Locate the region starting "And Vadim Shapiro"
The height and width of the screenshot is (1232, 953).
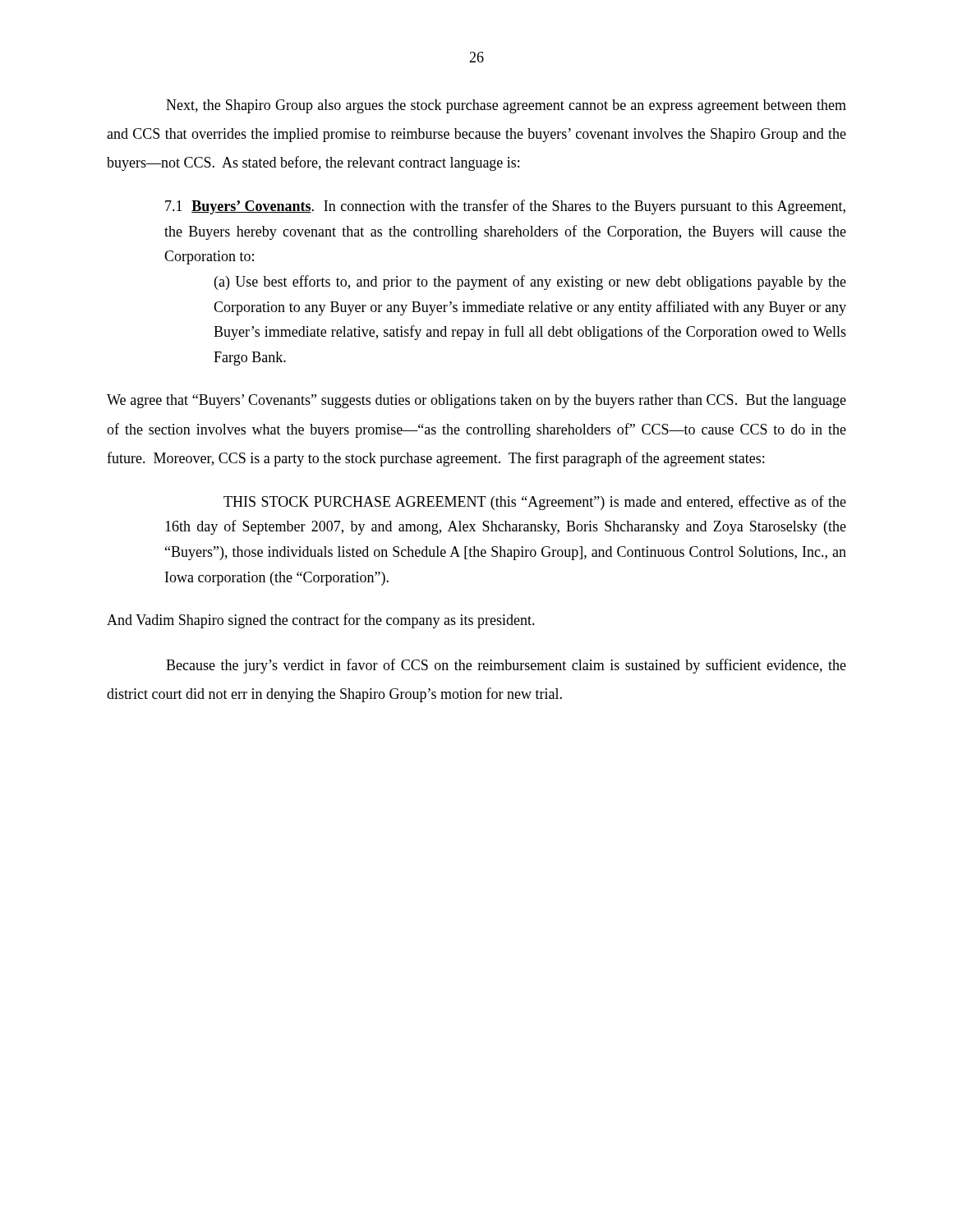click(x=321, y=620)
